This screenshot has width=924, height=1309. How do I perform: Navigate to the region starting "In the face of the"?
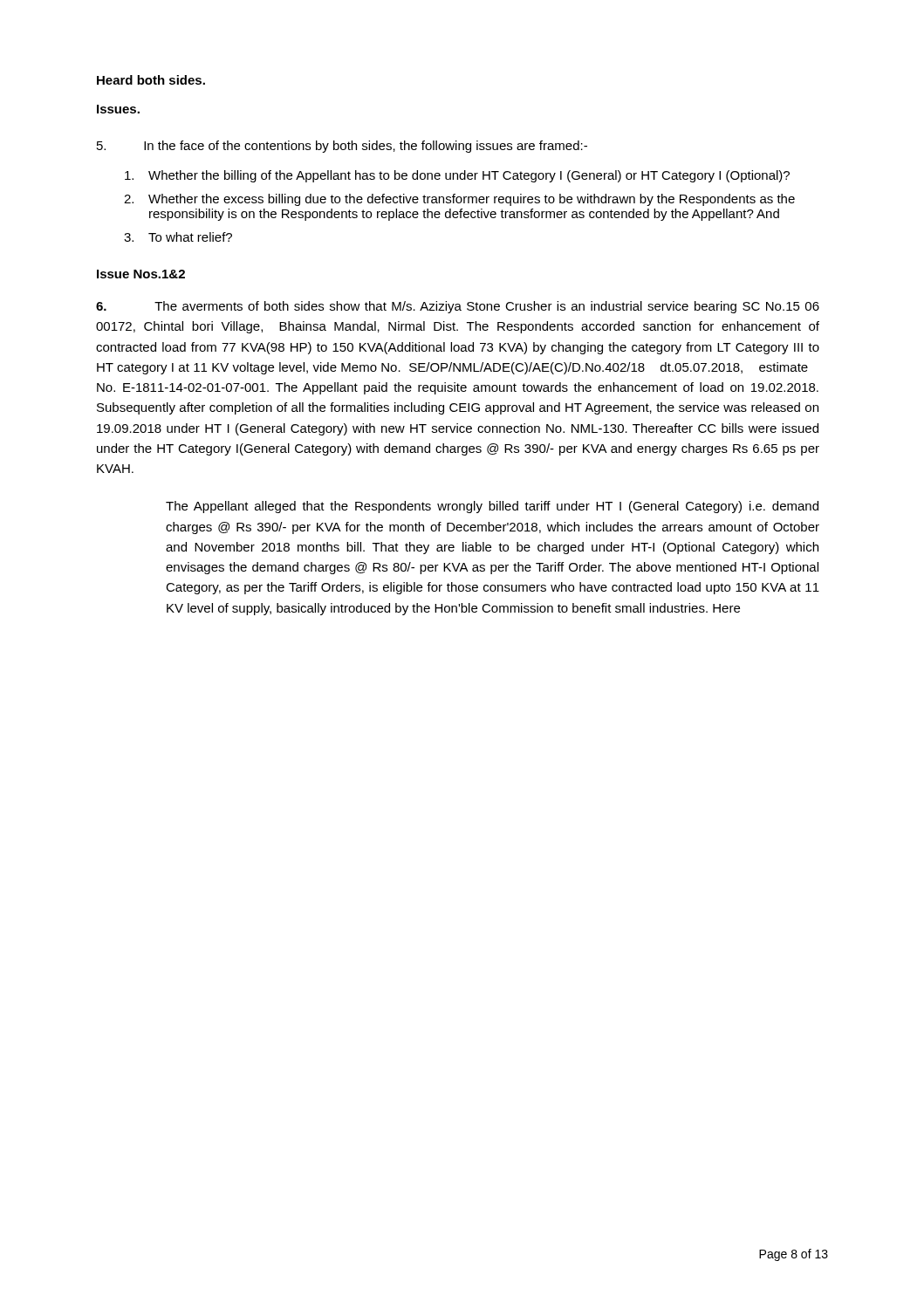click(458, 145)
